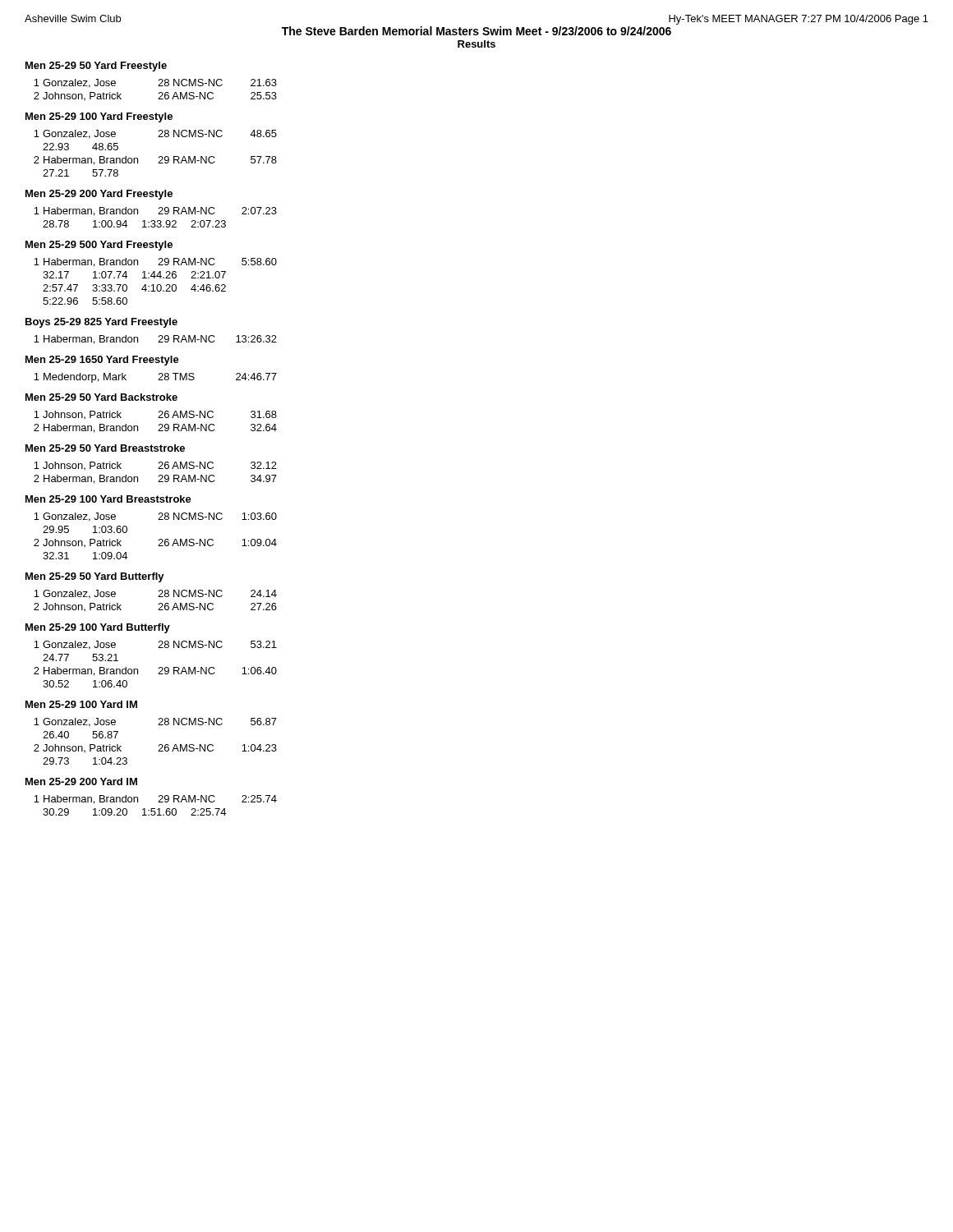Find "Men 25-29 50 Yard Butterfly" on this page
This screenshot has height=1232, width=953.
coord(95,577)
